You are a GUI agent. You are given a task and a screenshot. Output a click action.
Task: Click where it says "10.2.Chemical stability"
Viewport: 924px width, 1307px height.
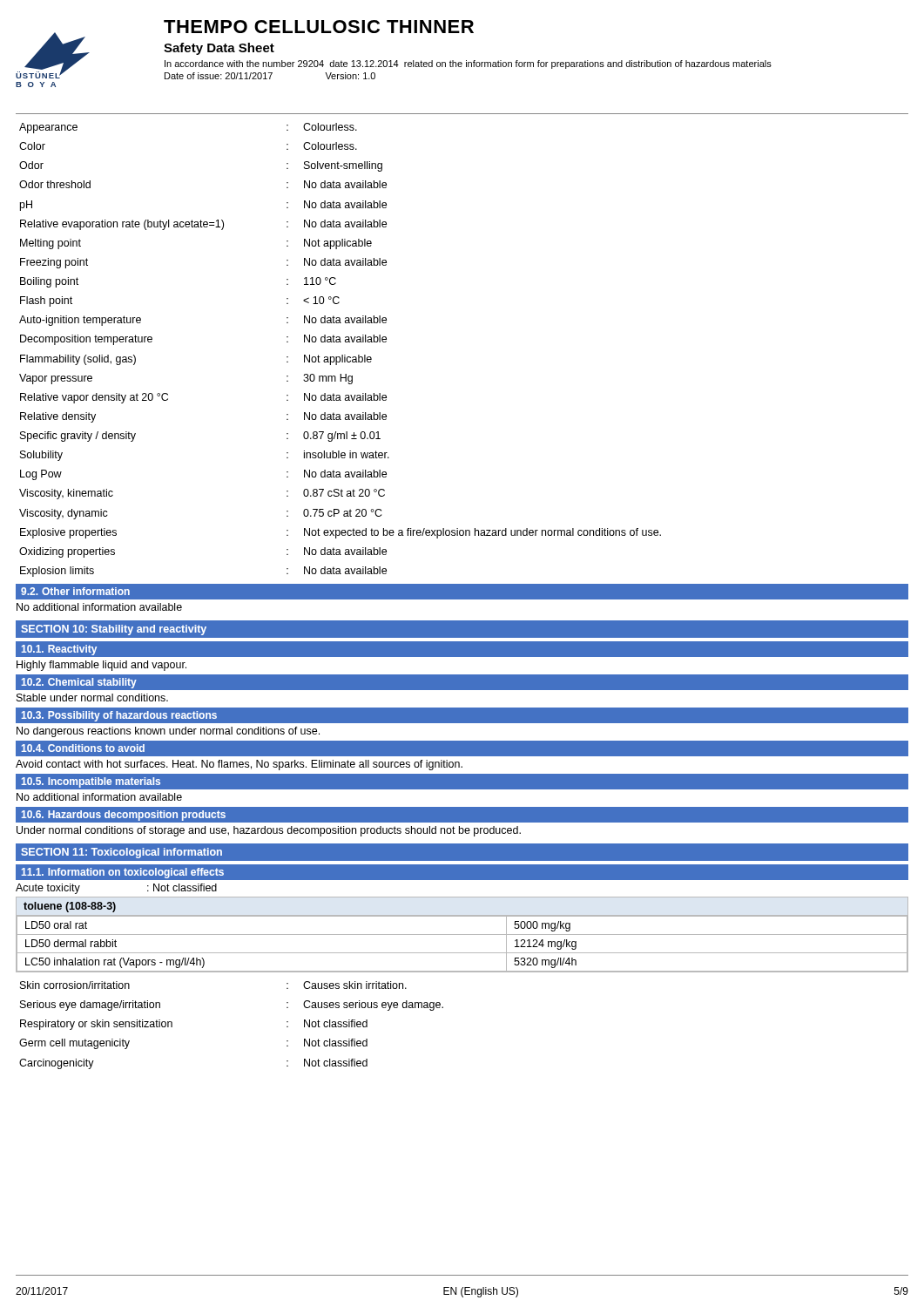pos(79,682)
